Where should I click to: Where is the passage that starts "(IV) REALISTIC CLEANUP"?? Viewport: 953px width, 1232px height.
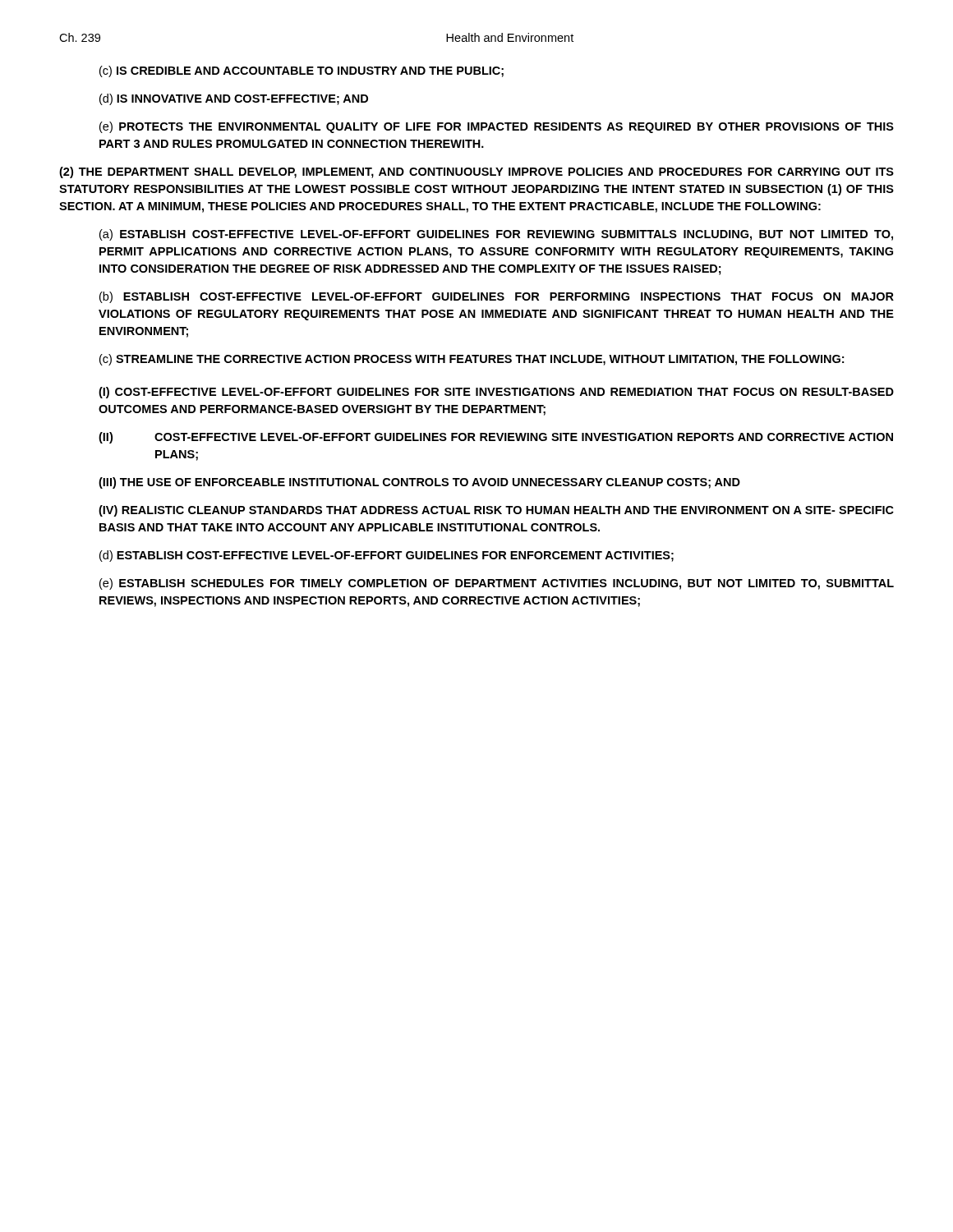(496, 519)
